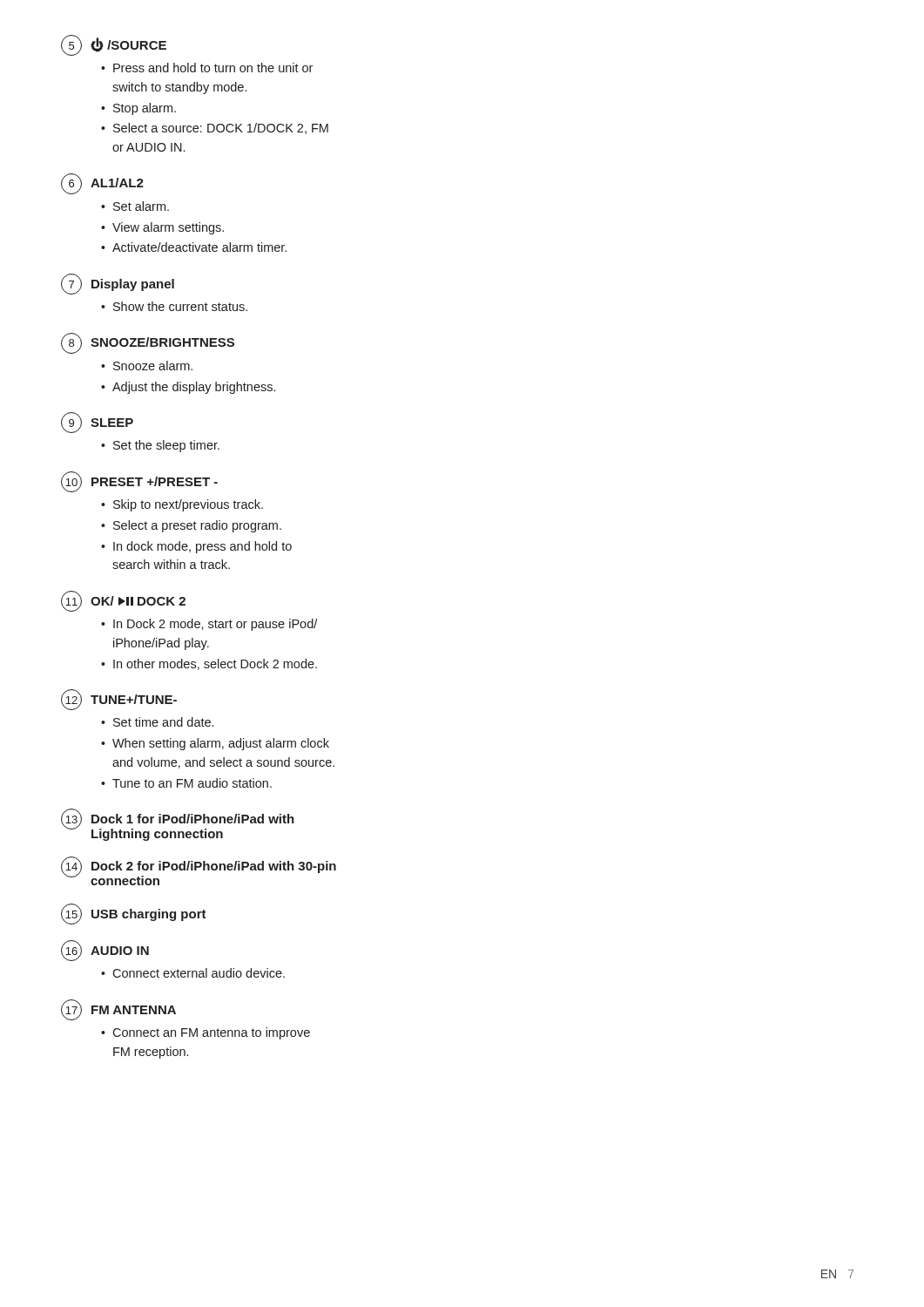Click on the list item that says "13 Dock 1 for iPod/iPhone/iPad"
Screen dimensions: 1307x924
[178, 825]
